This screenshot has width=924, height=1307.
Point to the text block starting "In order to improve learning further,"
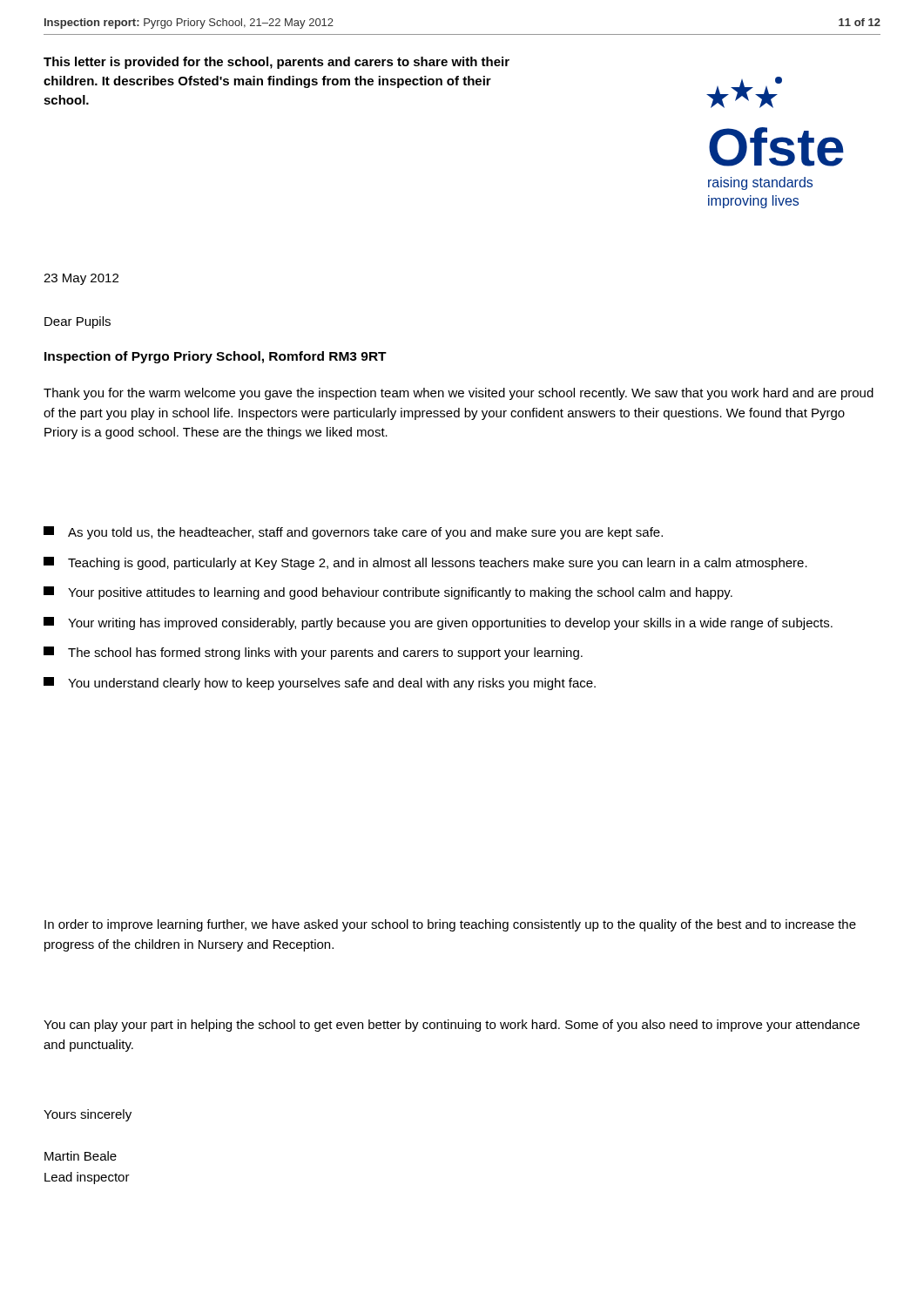(450, 934)
